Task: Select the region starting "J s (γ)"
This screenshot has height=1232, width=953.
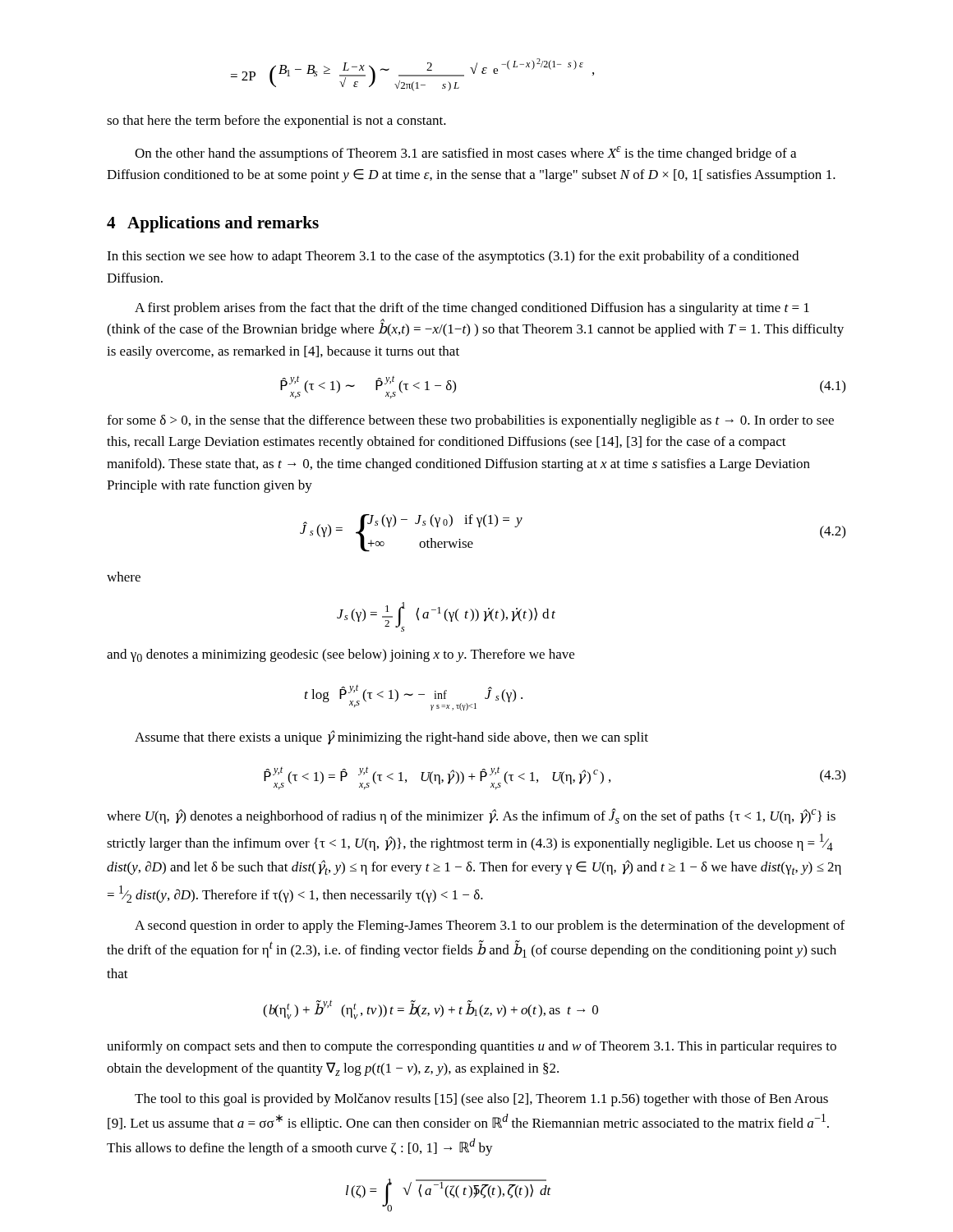Action: pyautogui.click(x=476, y=614)
